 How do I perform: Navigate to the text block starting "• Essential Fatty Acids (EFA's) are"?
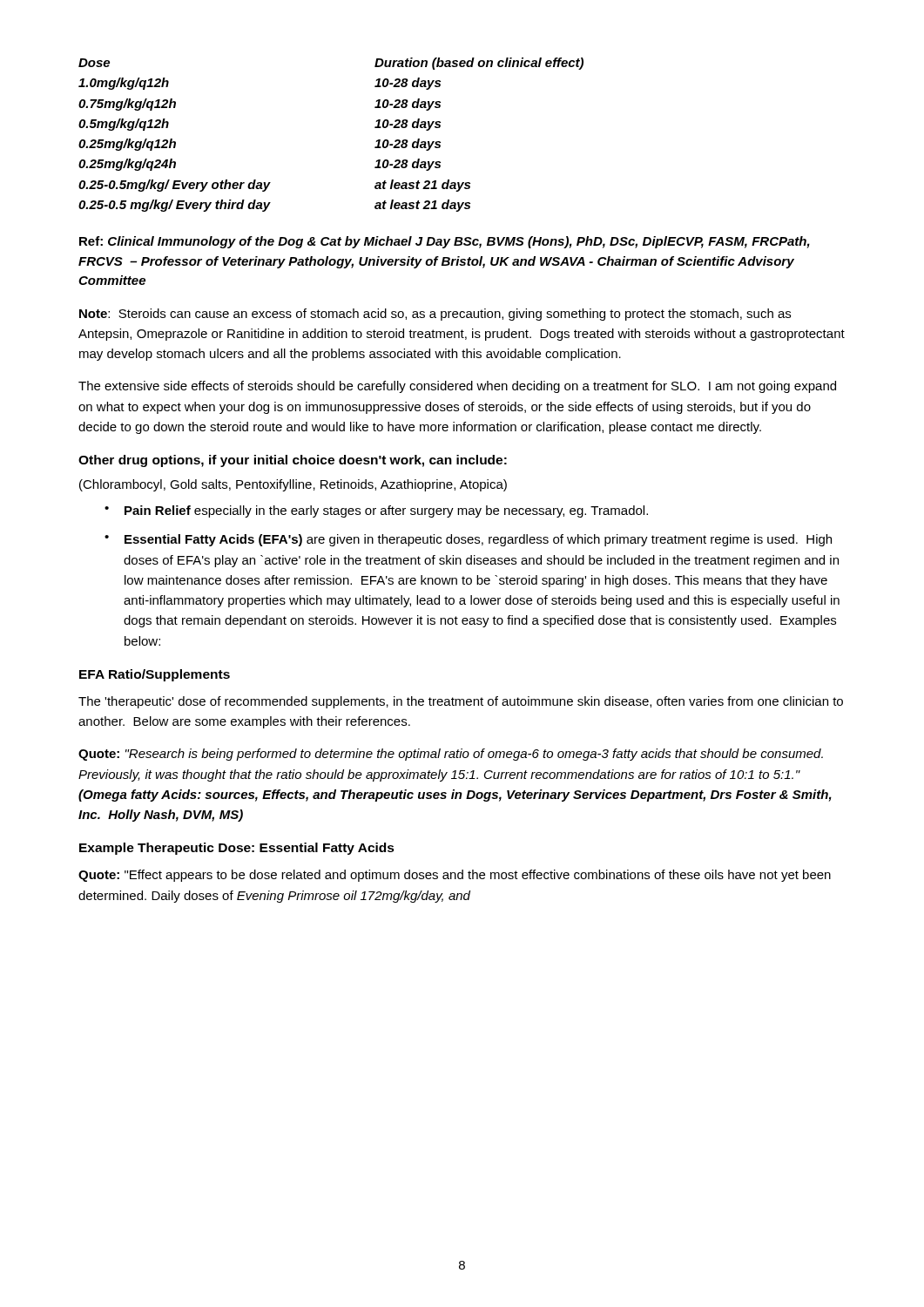(475, 590)
